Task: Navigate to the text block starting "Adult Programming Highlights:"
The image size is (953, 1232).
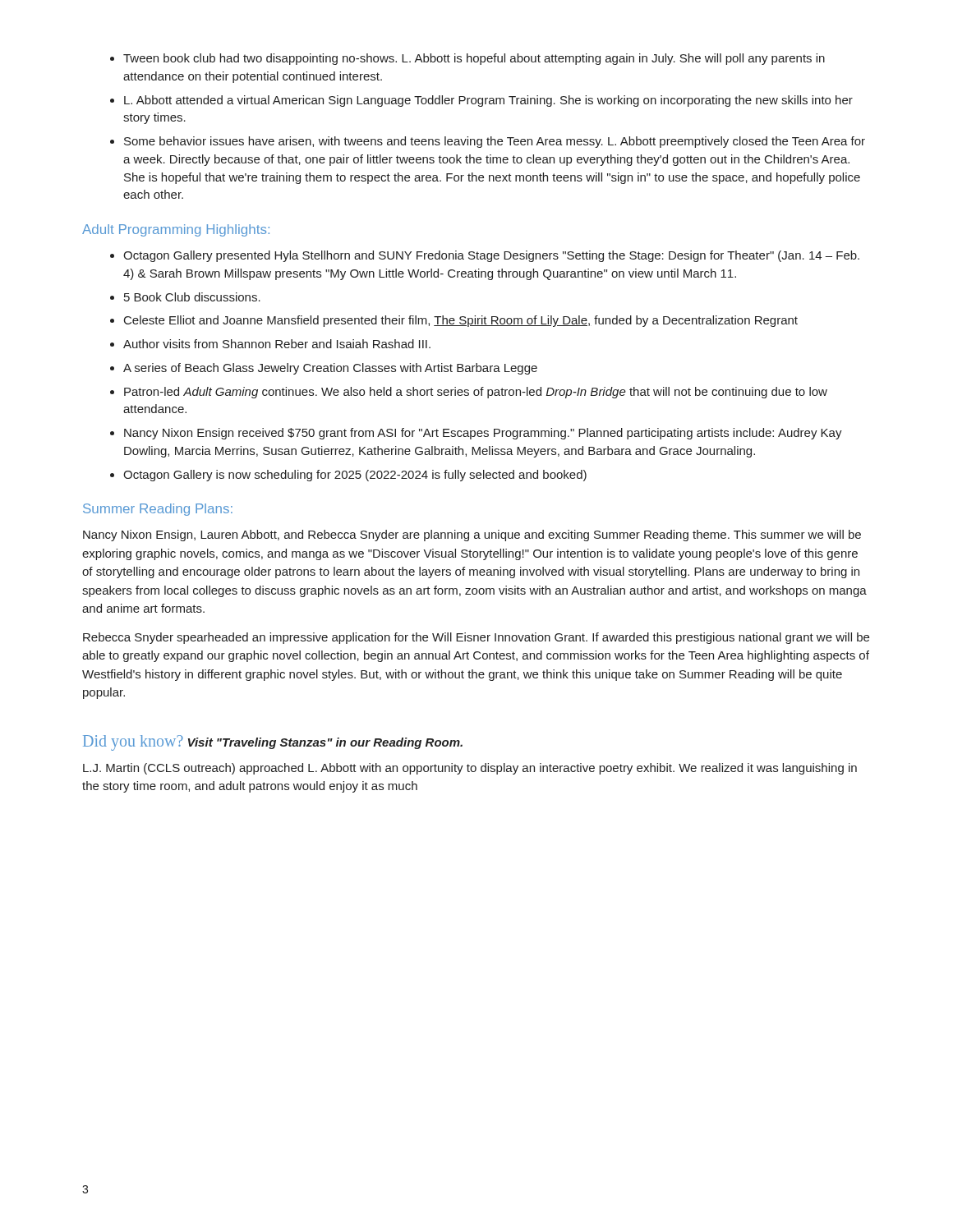Action: tap(176, 230)
